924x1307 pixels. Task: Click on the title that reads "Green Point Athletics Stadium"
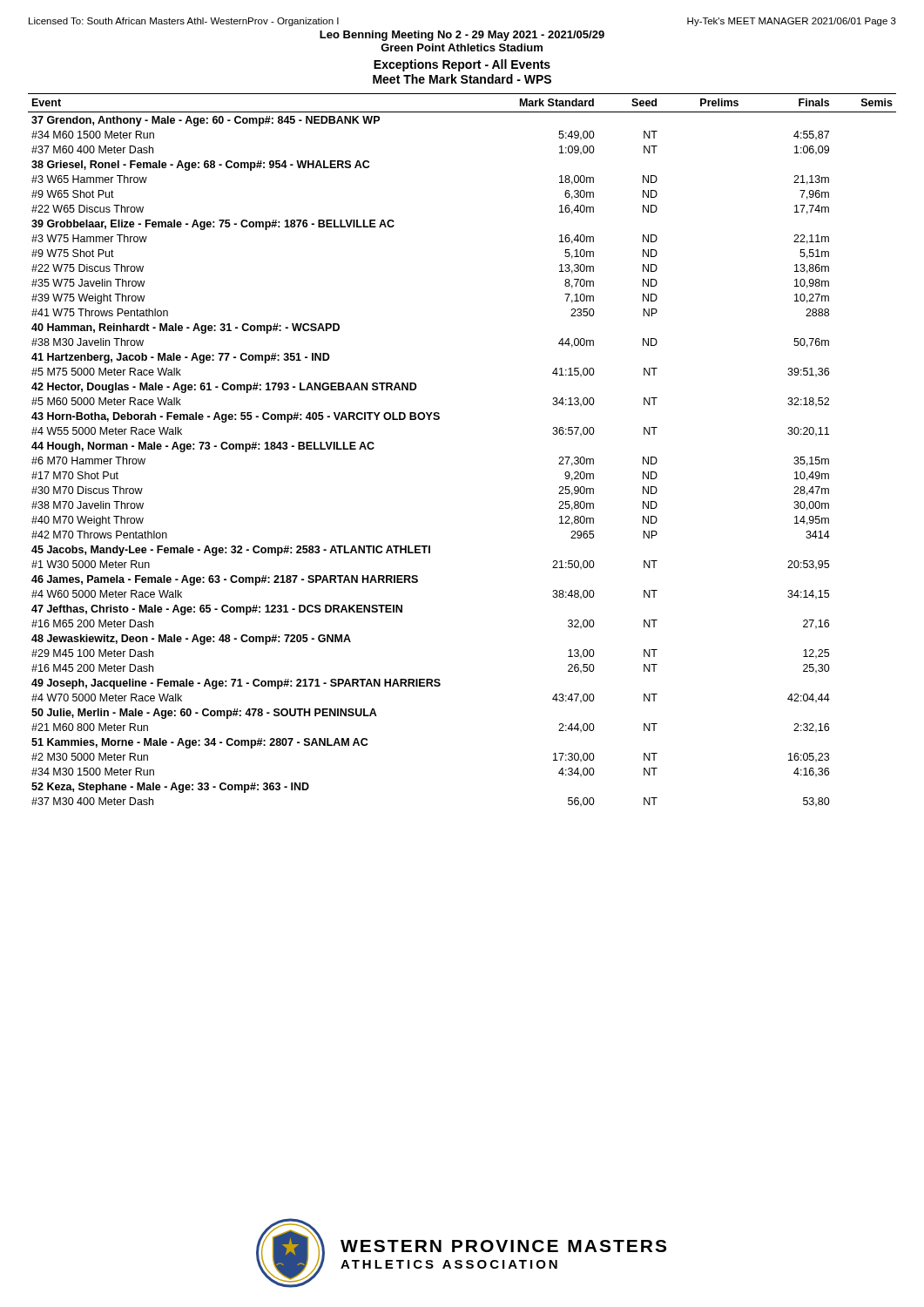[x=462, y=47]
